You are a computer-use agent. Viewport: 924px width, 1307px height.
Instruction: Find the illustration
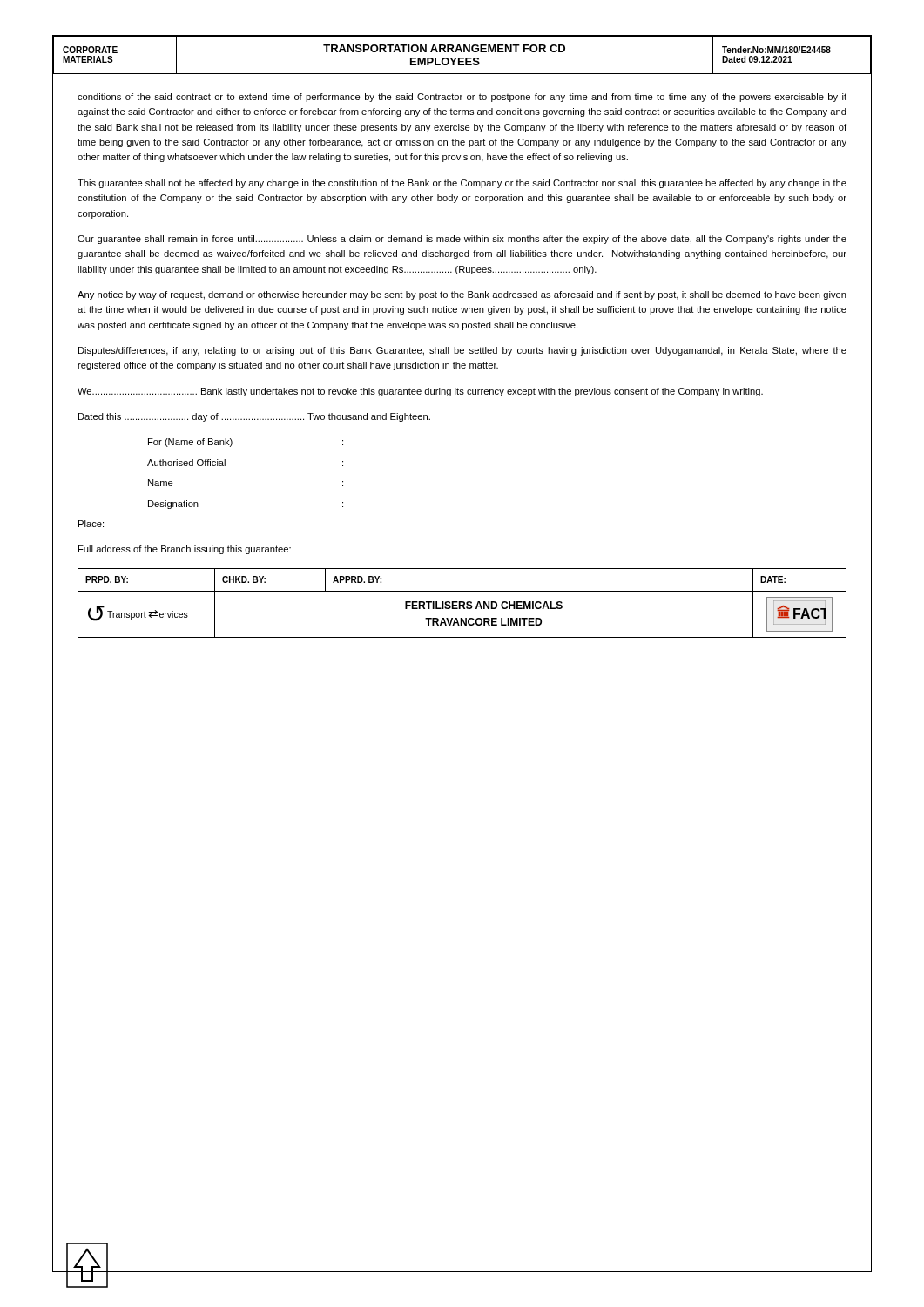[x=87, y=1267]
